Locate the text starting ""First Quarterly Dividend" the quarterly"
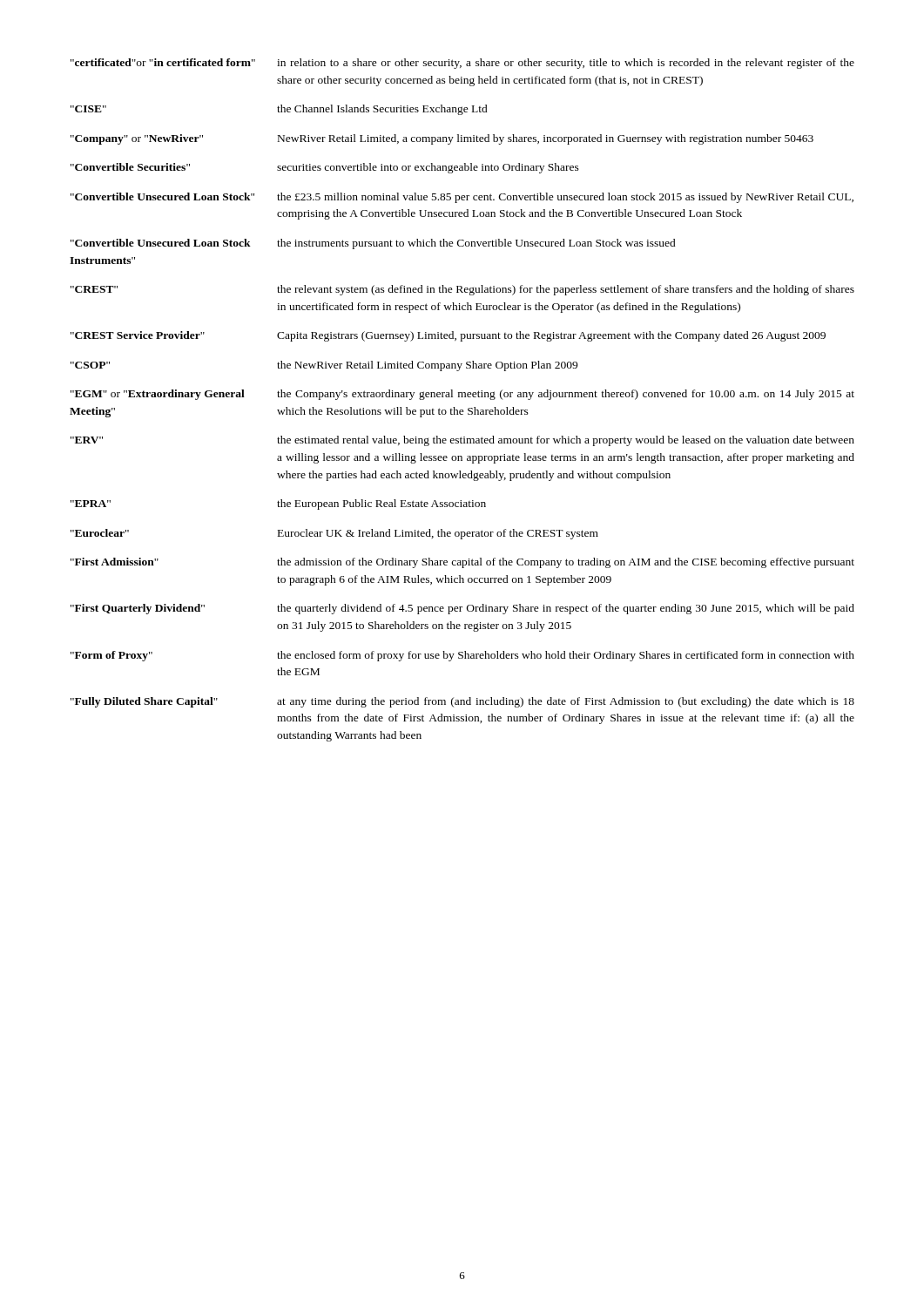Viewport: 924px width, 1307px height. coord(462,617)
